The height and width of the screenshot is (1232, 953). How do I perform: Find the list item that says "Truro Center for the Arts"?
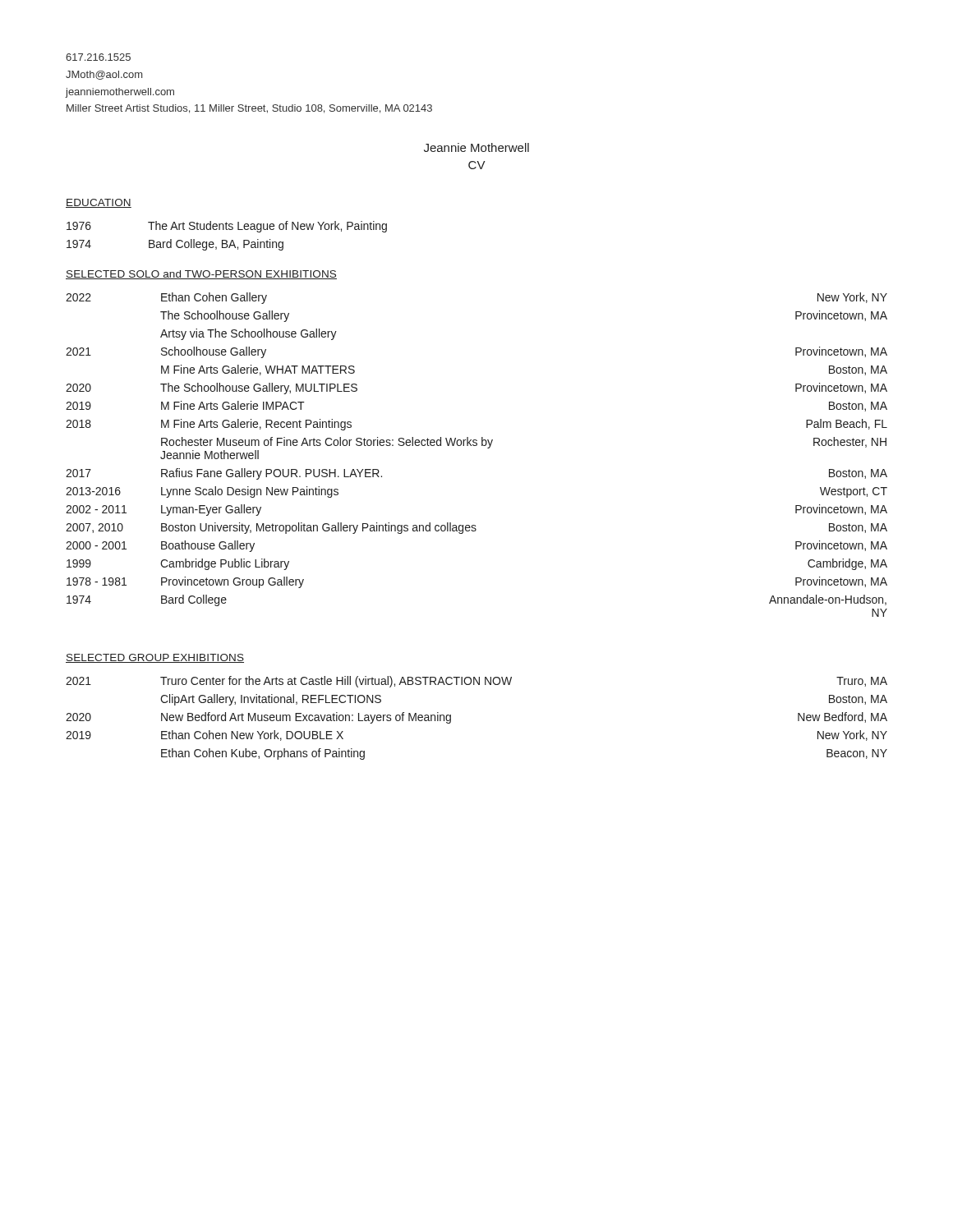[x=336, y=681]
